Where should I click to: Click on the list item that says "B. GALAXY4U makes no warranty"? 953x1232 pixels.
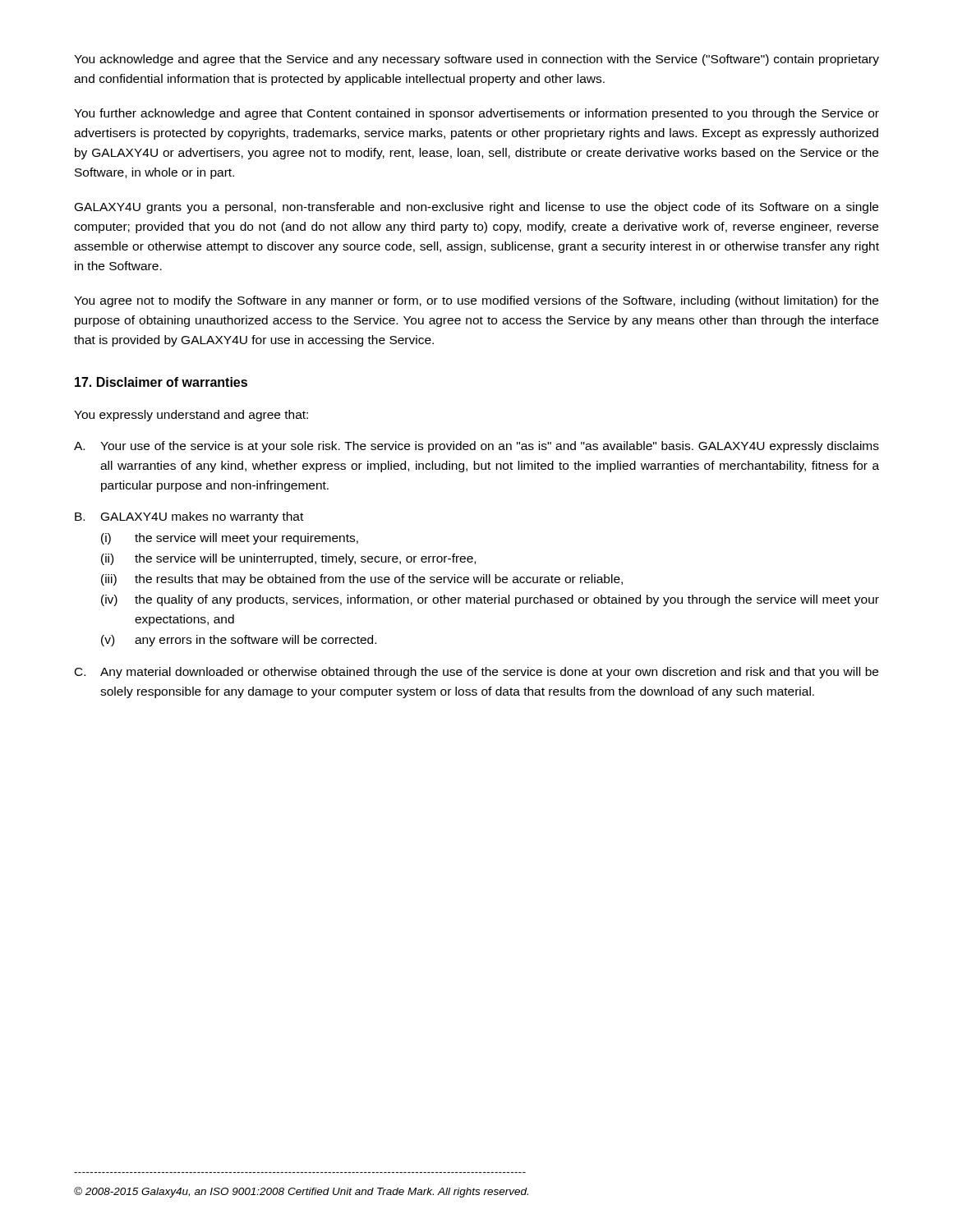click(476, 579)
